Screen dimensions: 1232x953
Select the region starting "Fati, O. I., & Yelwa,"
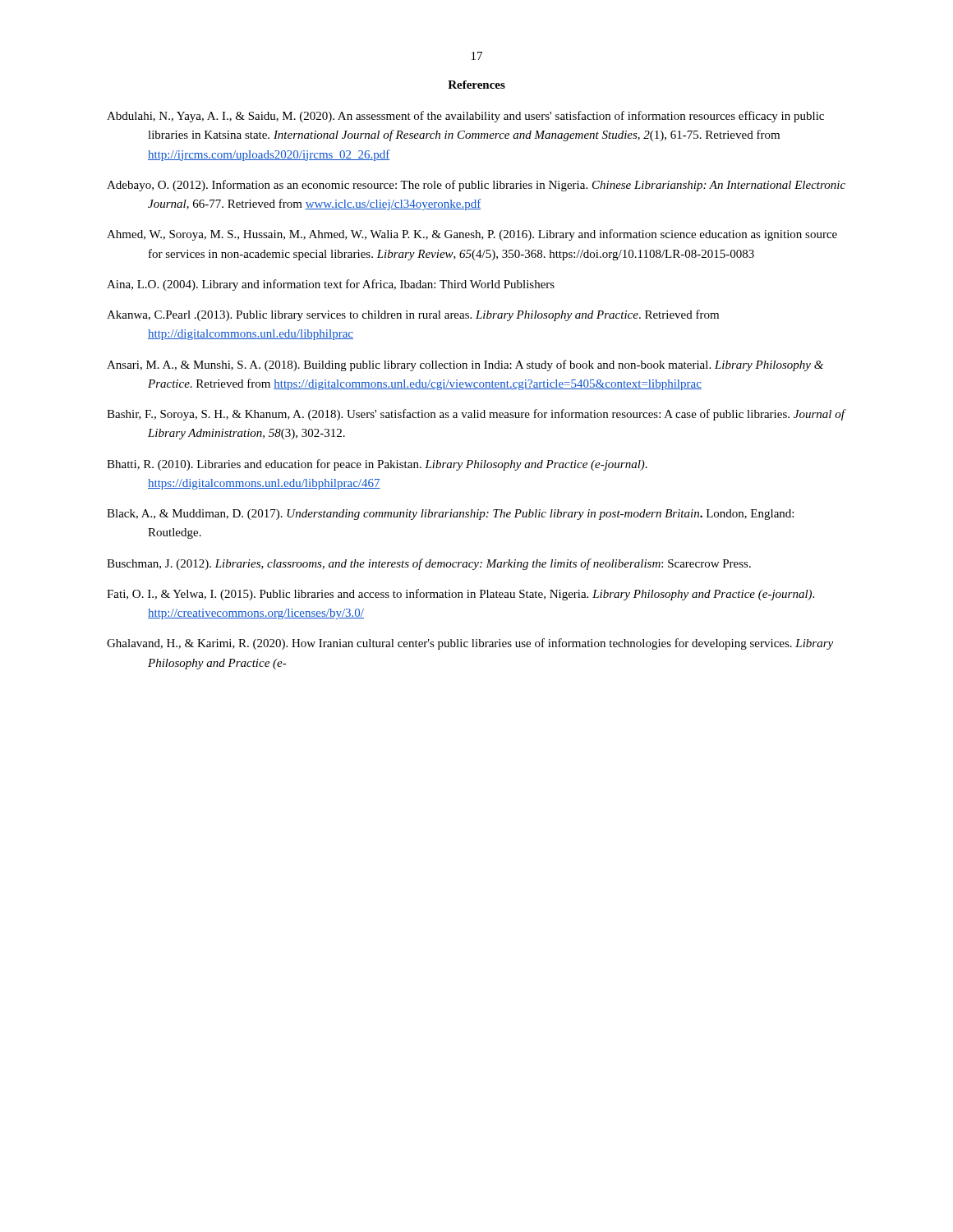pyautogui.click(x=461, y=603)
